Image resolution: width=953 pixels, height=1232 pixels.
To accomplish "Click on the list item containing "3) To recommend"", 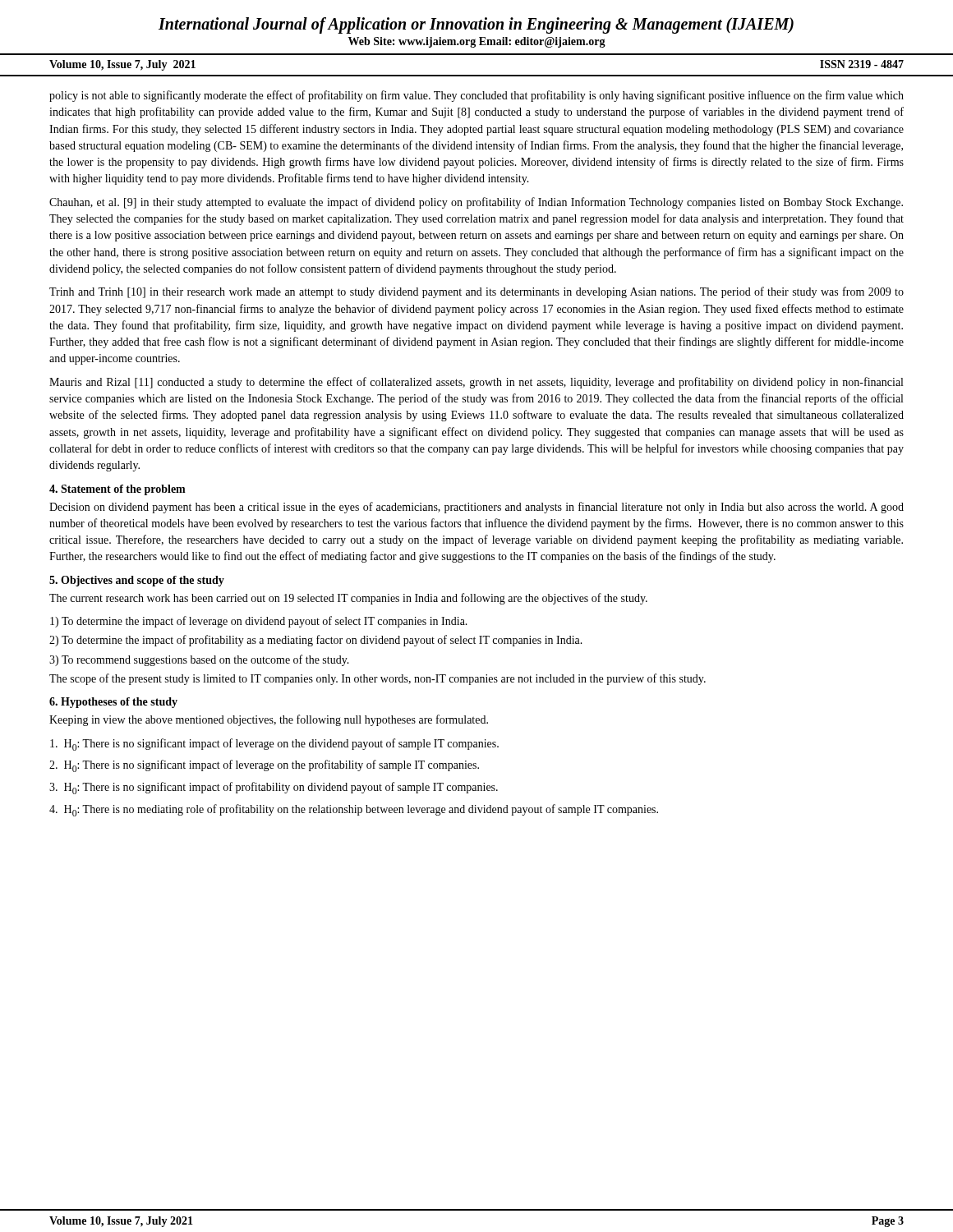I will coord(199,660).
